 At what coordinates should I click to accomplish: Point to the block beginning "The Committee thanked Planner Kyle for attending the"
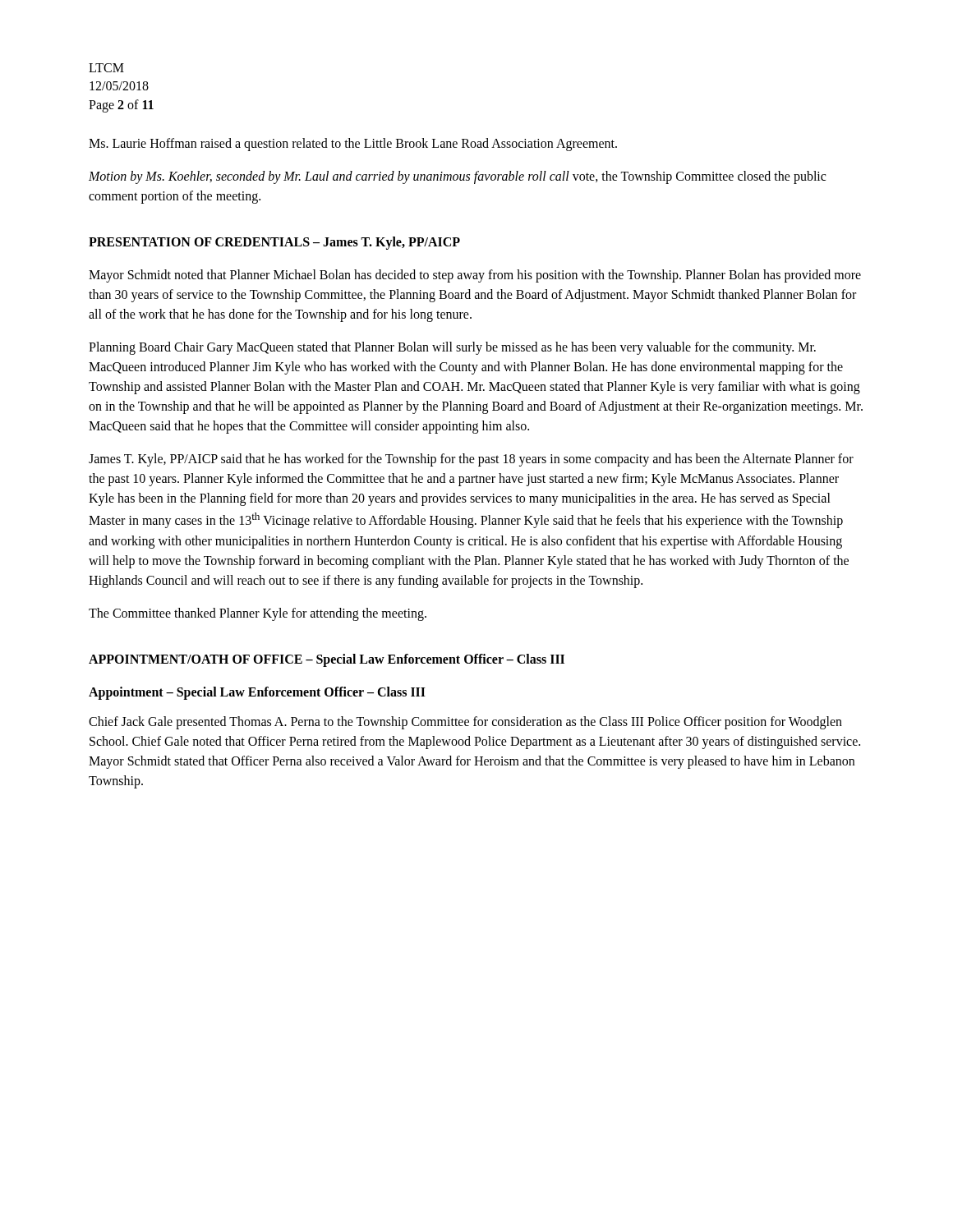[x=258, y=613]
